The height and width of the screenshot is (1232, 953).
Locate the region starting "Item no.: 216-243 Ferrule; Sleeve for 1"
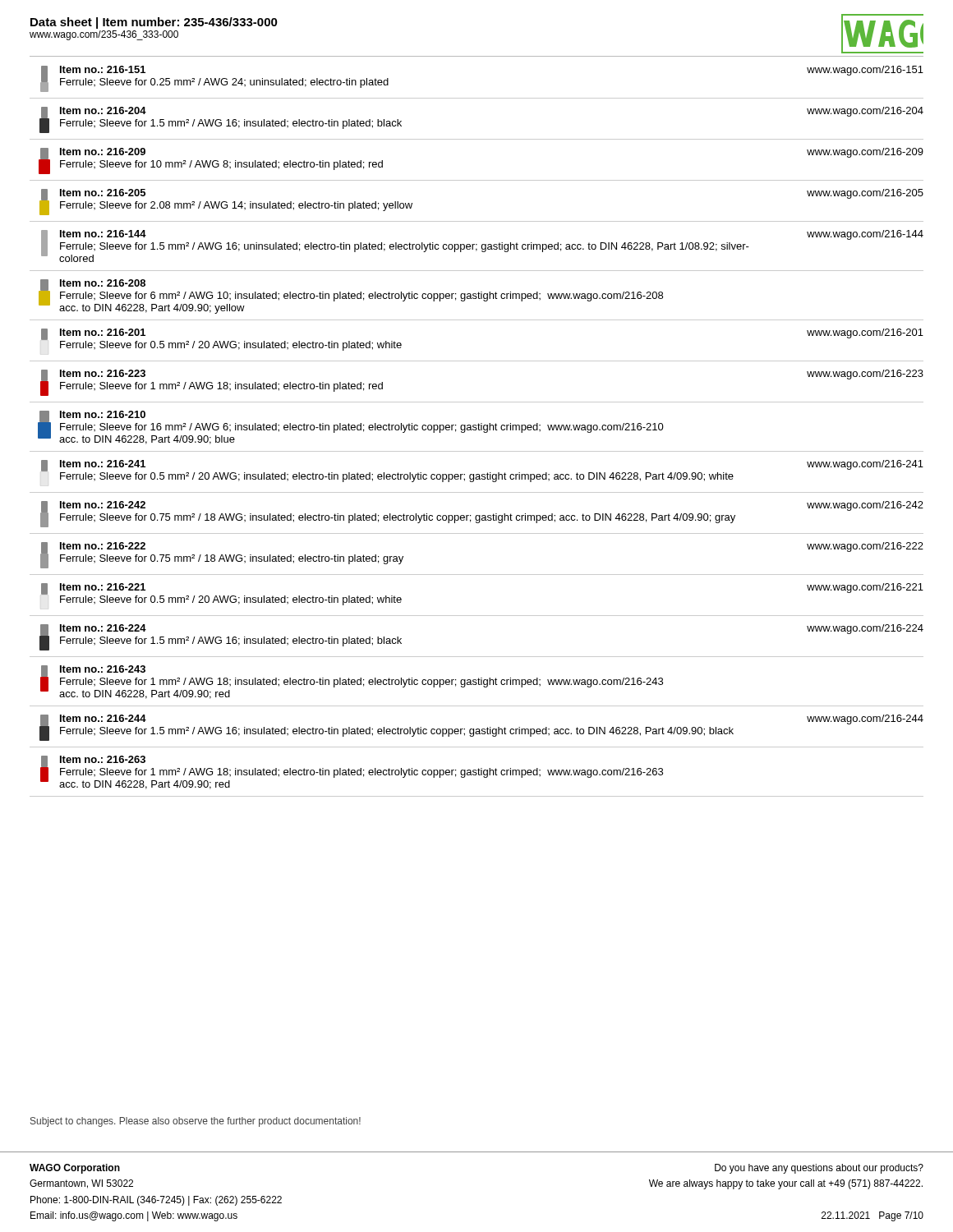coord(476,681)
